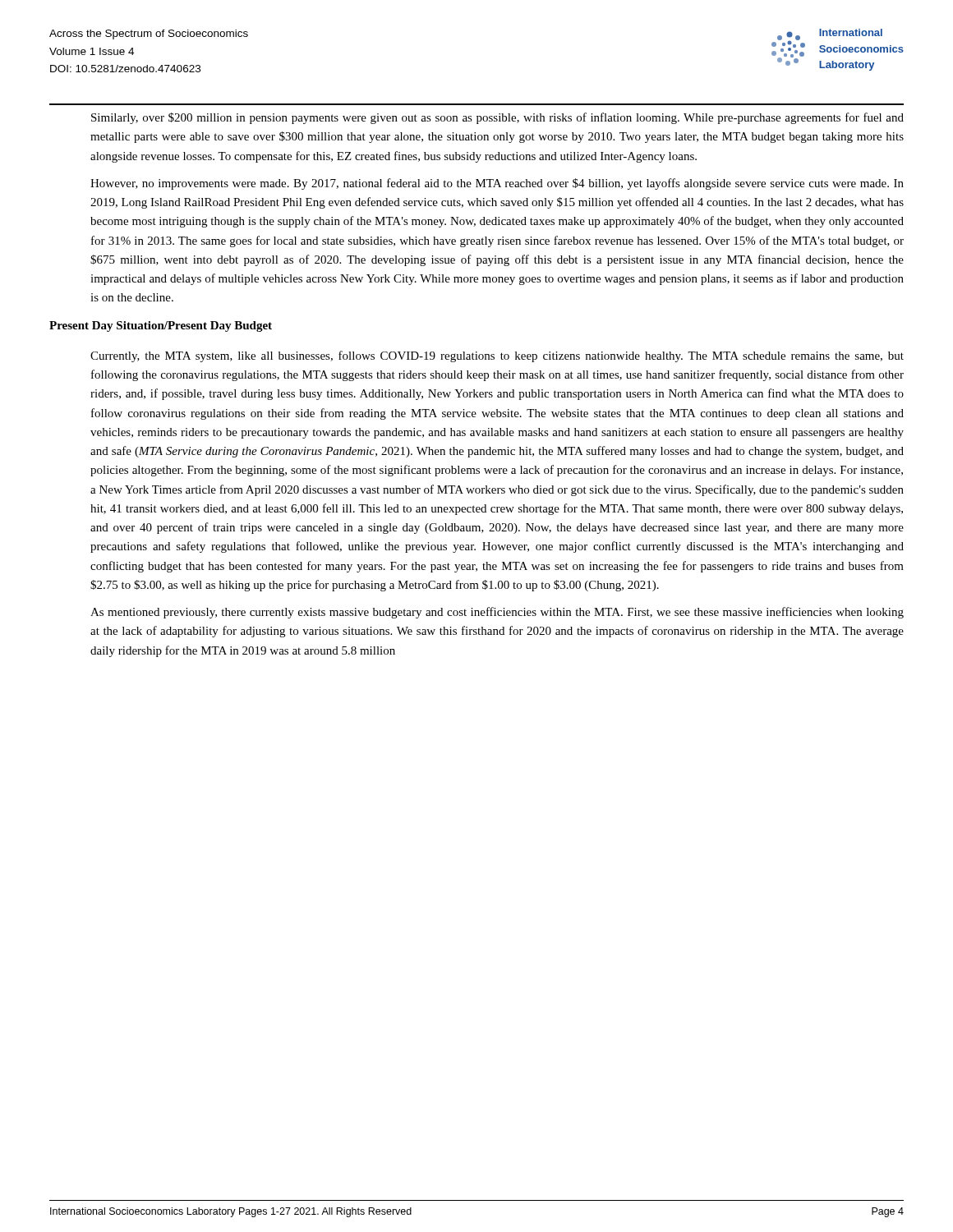Navigate to the text starting "Currently, the MTA"
Screen dimensions: 1232x953
coord(497,470)
